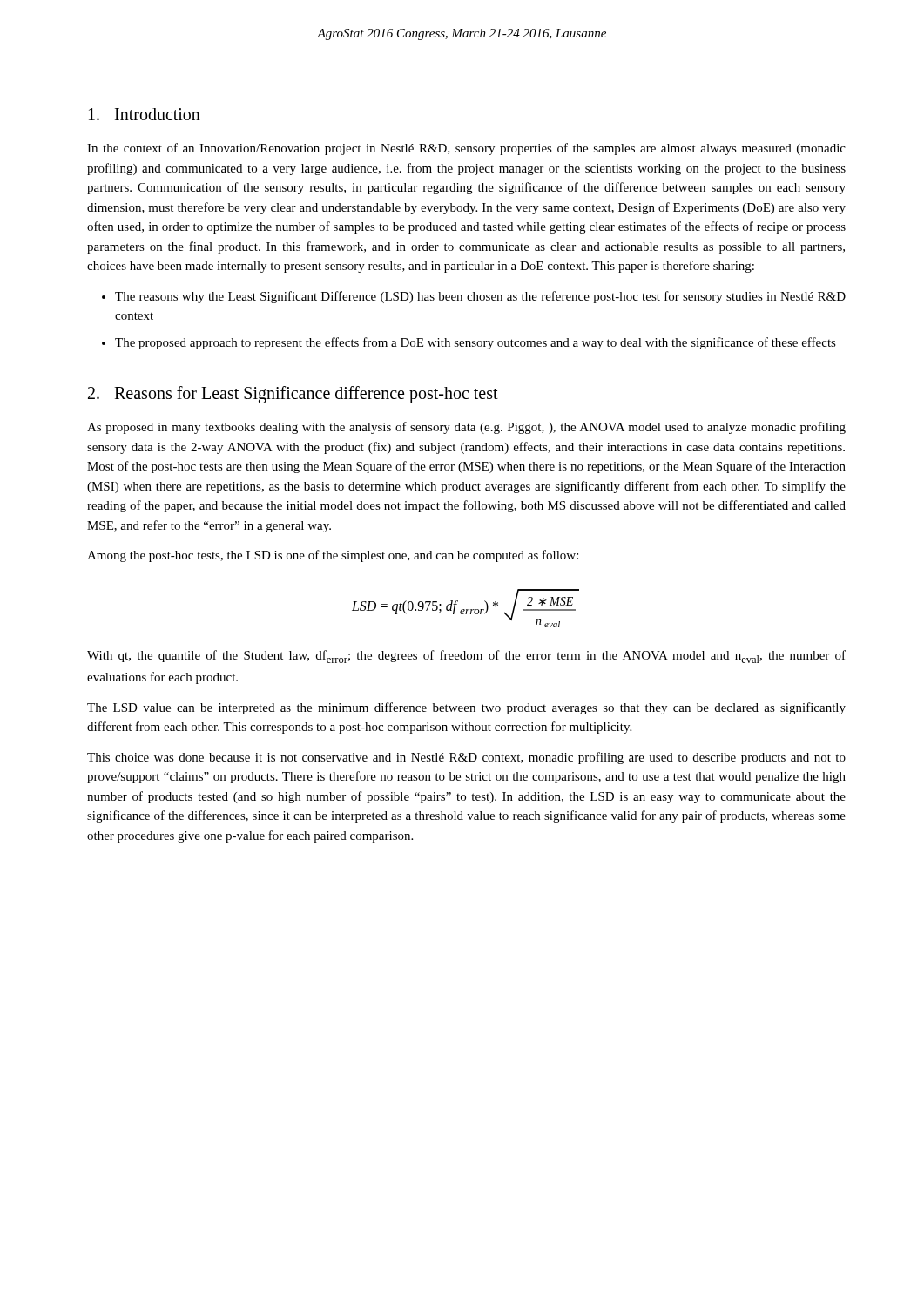Screen dimensions: 1307x924
Task: Locate the section header that says "1. Introduction"
Action: 144,115
